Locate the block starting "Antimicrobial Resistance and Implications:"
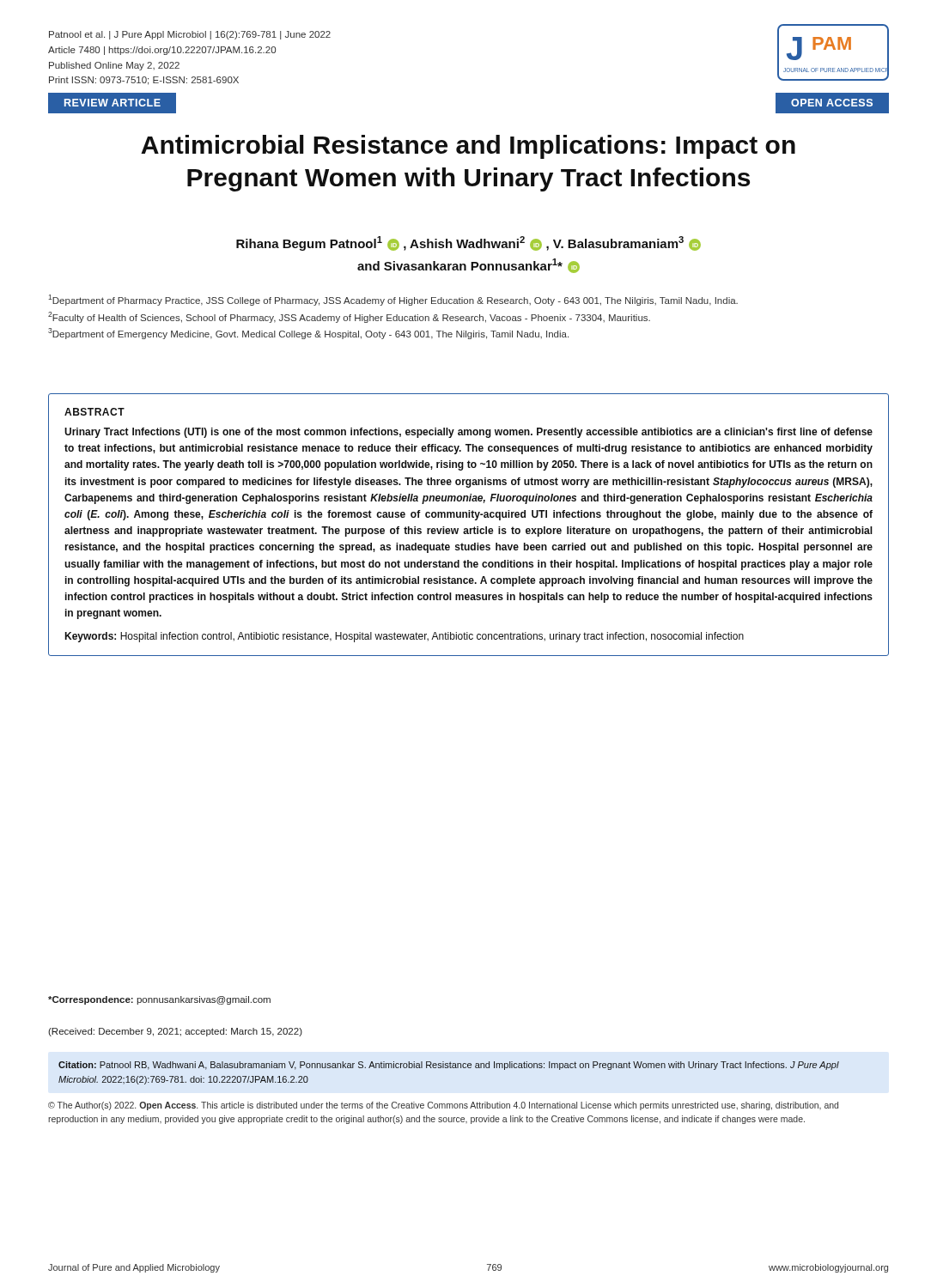The height and width of the screenshot is (1288, 937). coord(468,161)
